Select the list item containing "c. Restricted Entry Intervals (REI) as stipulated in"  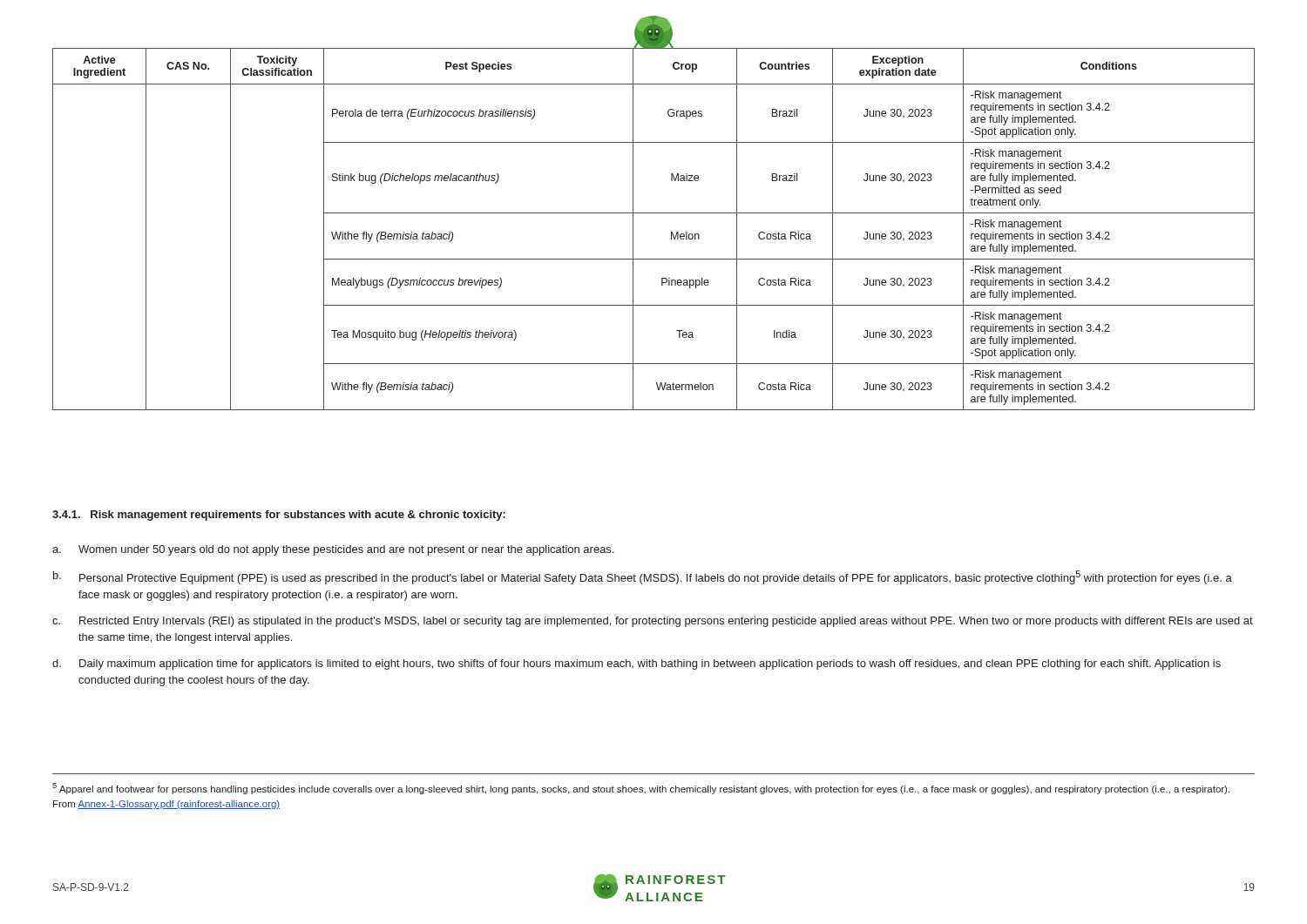click(x=654, y=629)
